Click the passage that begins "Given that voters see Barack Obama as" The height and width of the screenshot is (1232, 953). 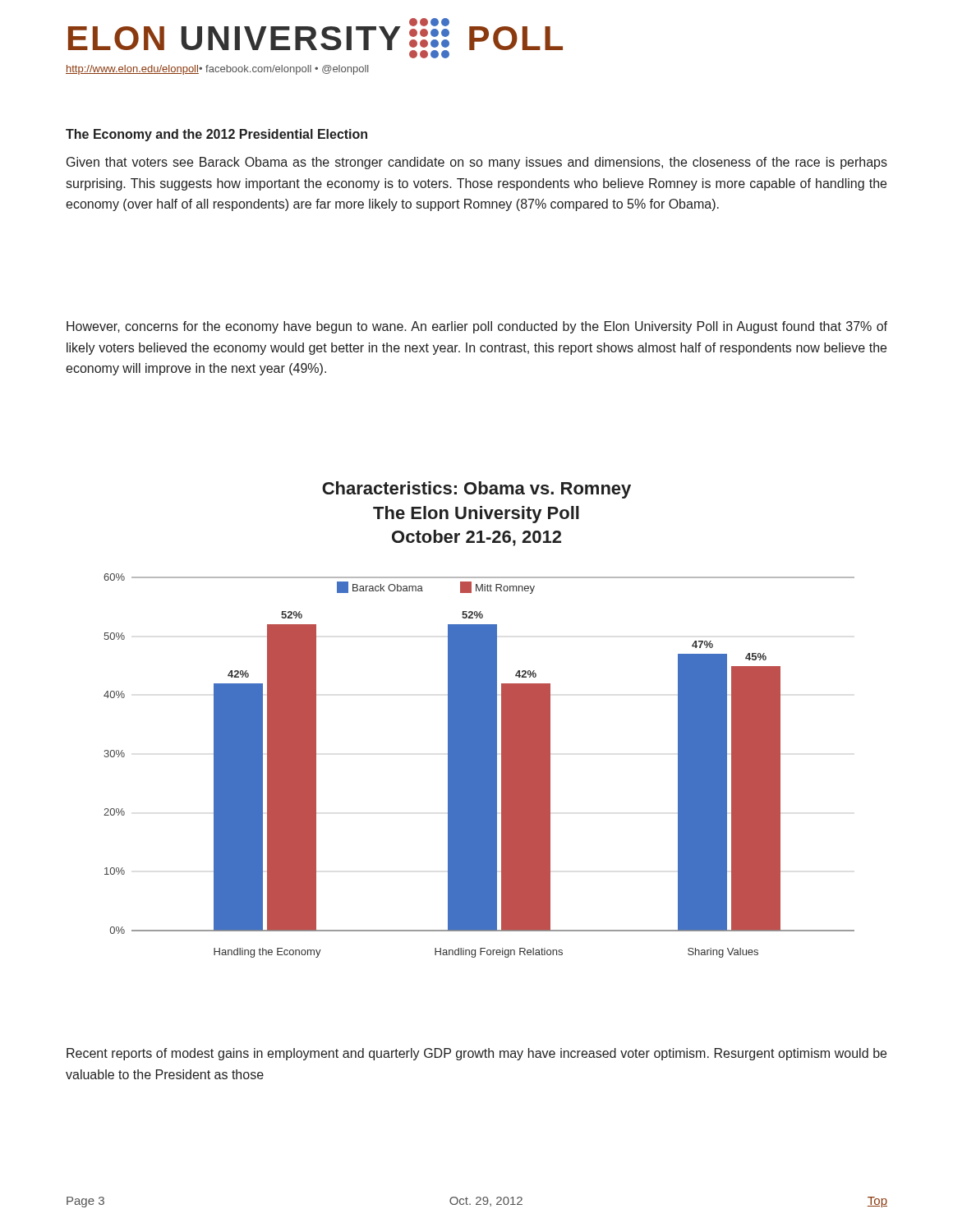(476, 183)
